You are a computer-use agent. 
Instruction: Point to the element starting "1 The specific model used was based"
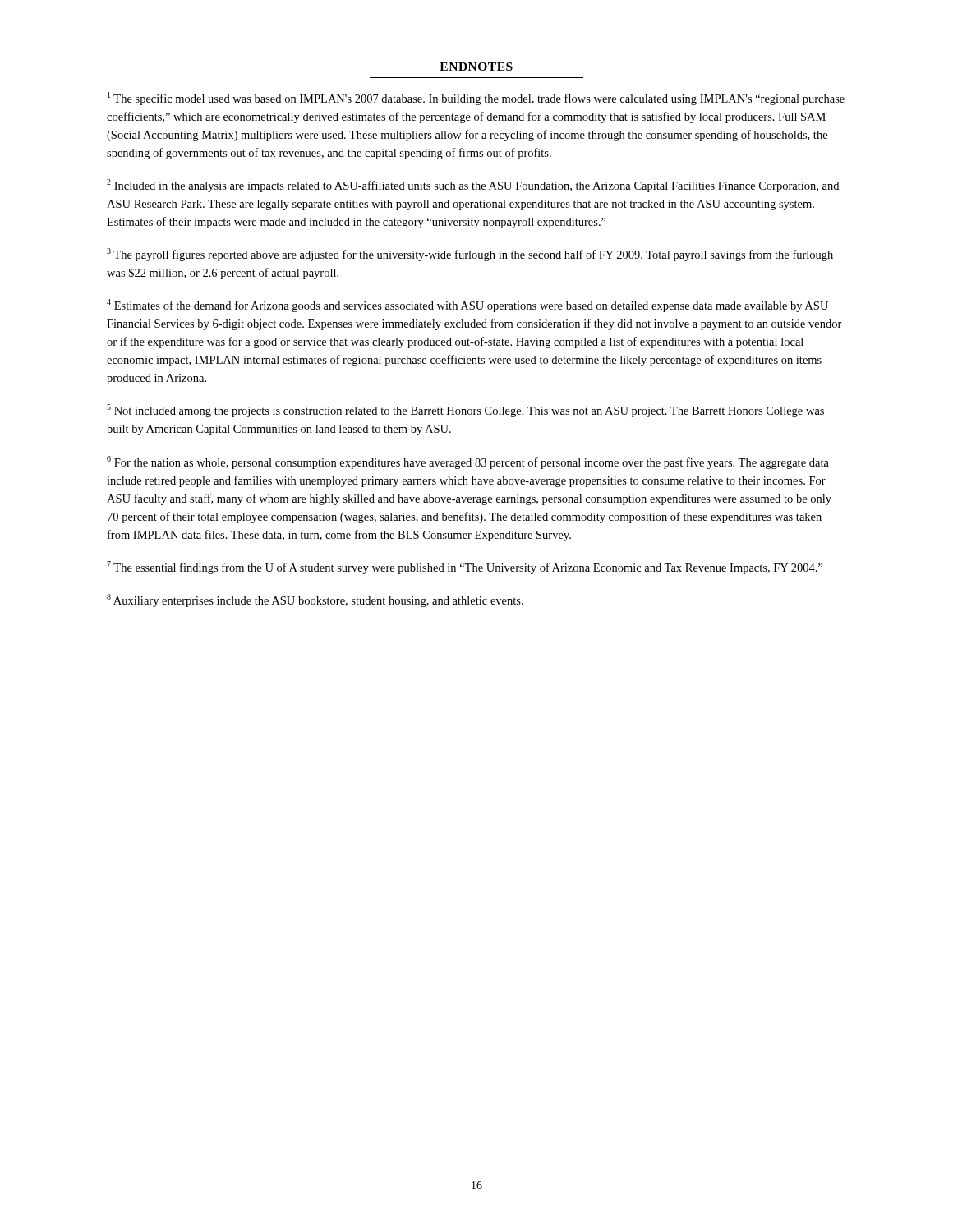coord(476,125)
